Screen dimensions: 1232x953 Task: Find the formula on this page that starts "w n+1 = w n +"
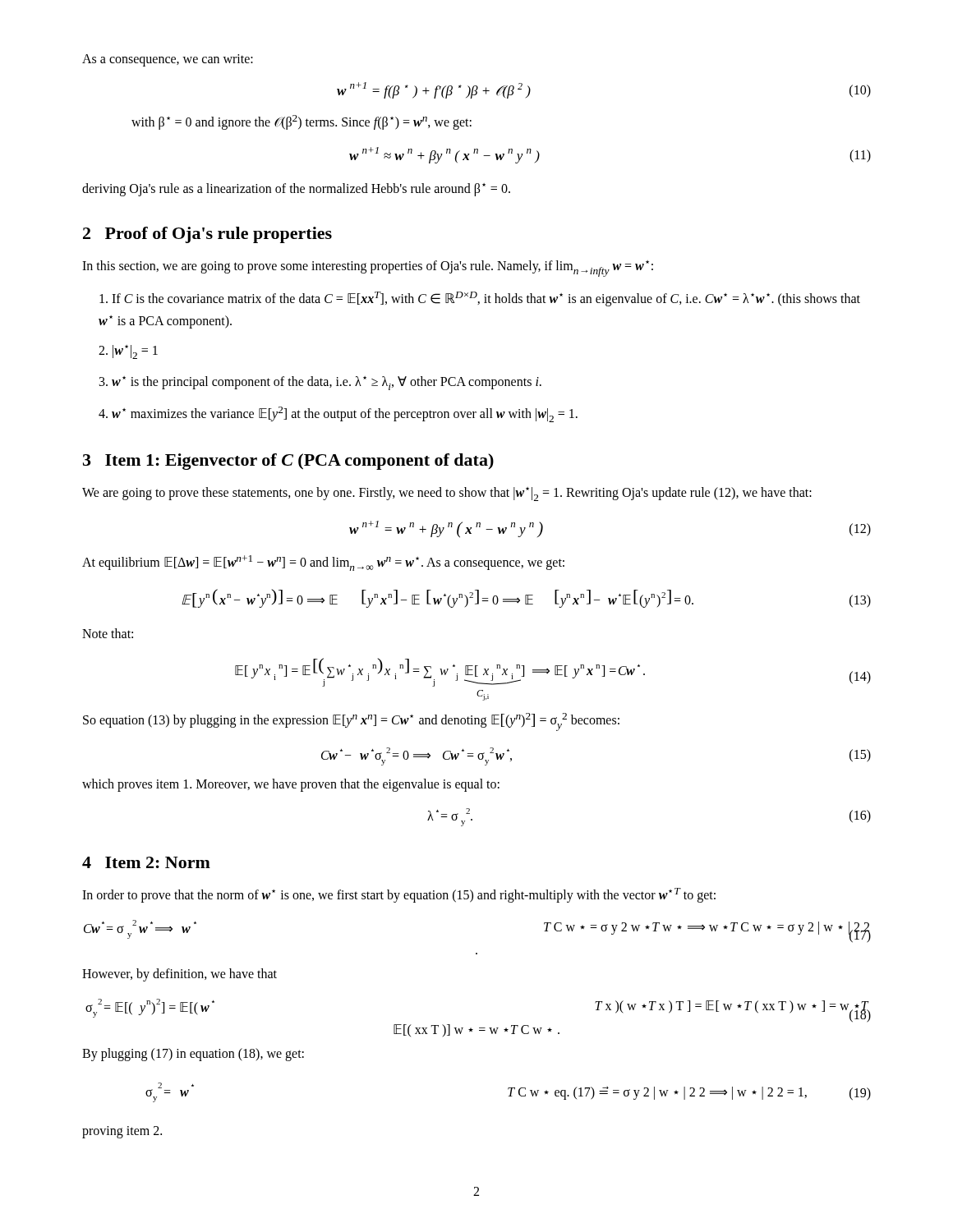pos(437,529)
